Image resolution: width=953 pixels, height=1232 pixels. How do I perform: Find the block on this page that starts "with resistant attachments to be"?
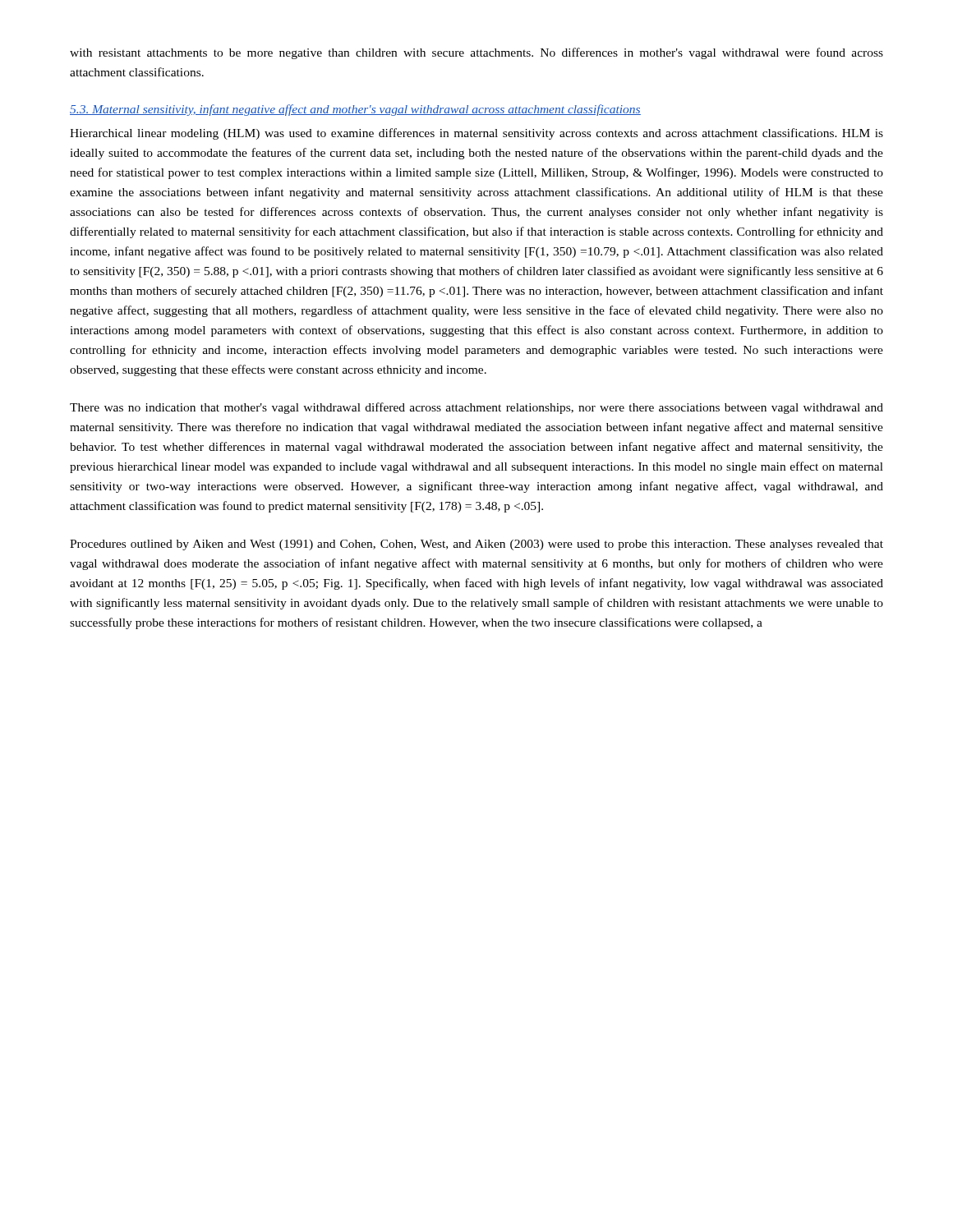point(476,62)
